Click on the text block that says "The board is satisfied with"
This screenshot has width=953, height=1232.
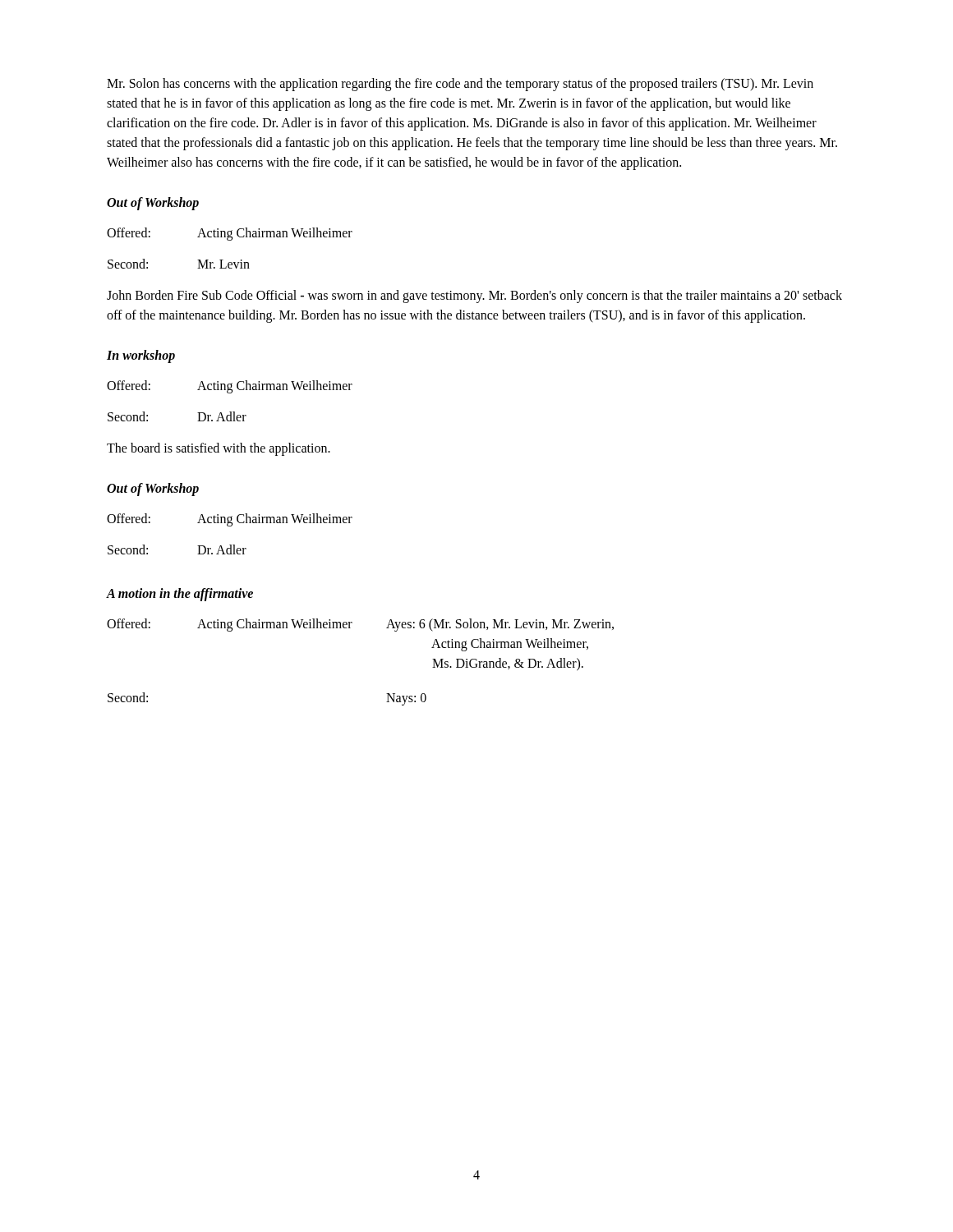coord(219,448)
